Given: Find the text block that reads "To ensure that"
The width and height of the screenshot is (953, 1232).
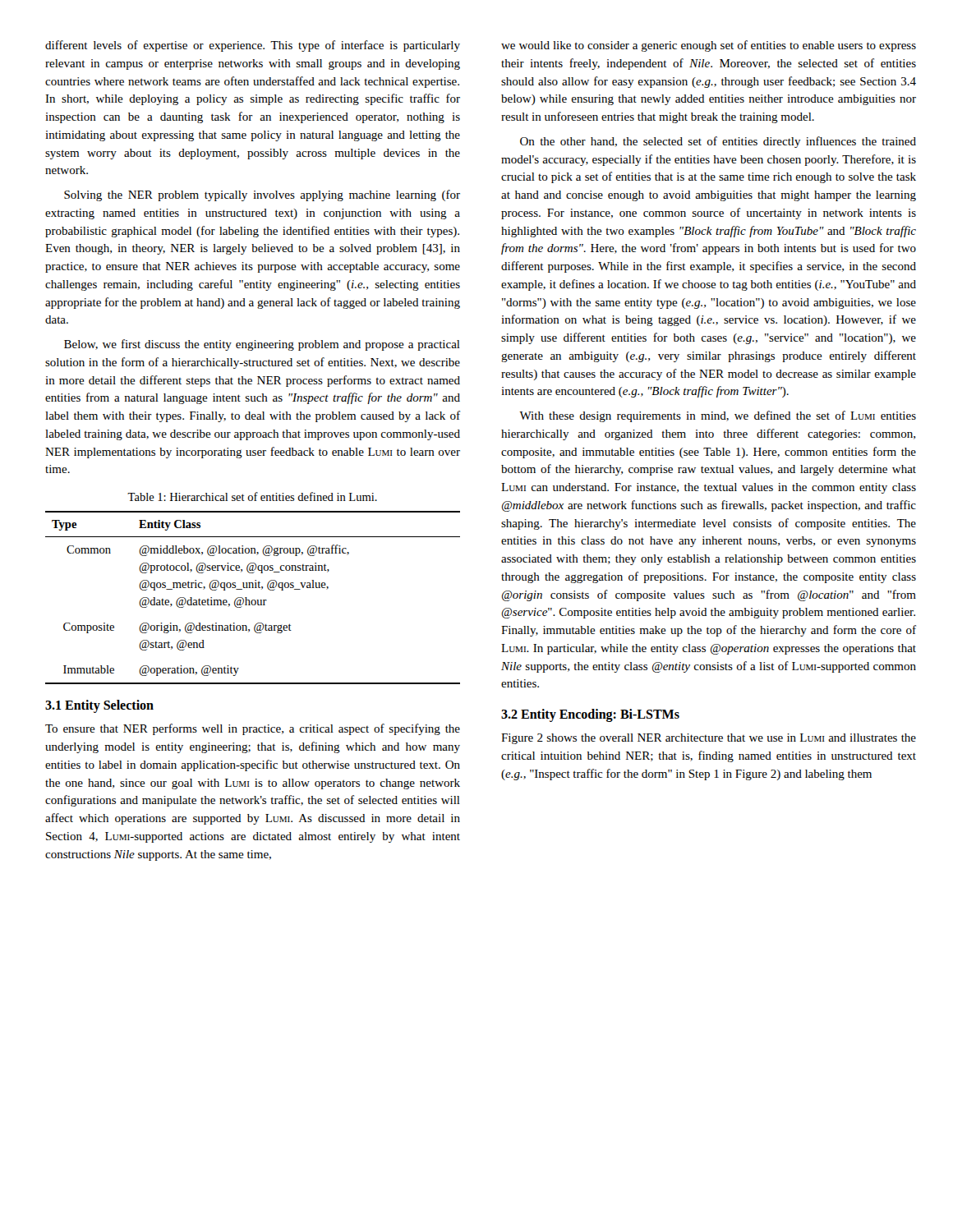Looking at the screenshot, I should click(x=253, y=792).
